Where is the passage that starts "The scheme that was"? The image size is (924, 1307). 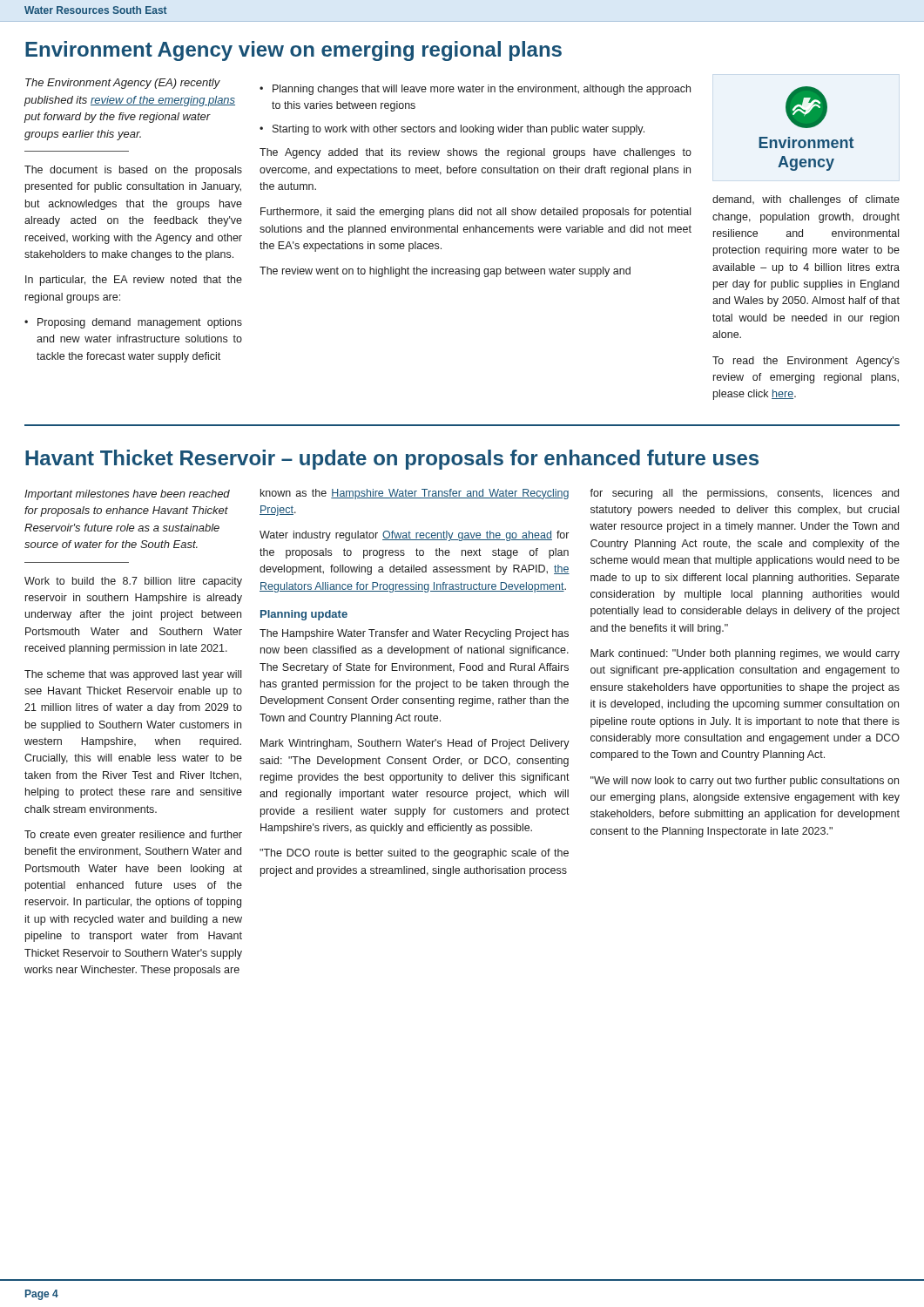tap(133, 742)
